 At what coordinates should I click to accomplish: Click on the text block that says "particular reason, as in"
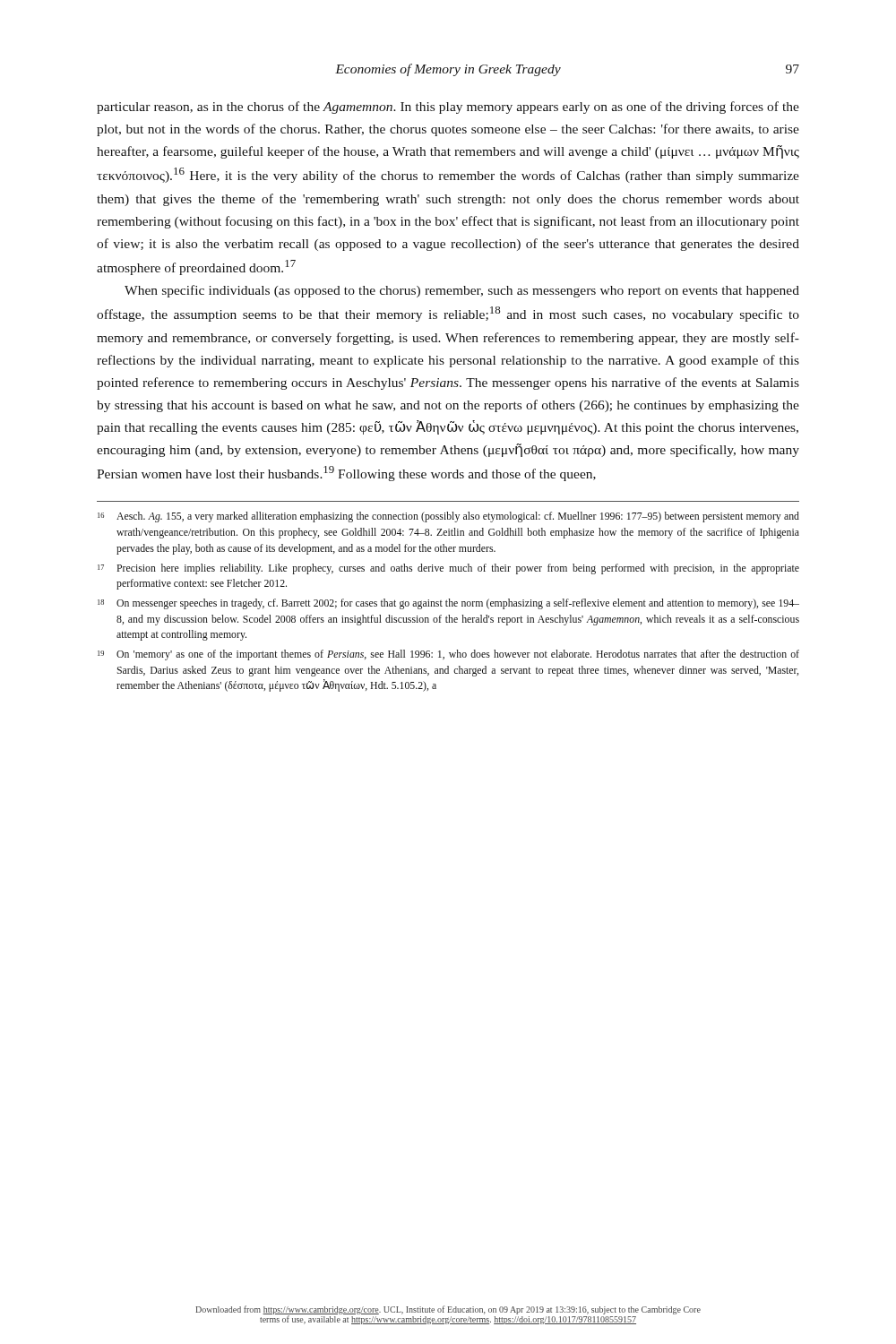point(448,187)
